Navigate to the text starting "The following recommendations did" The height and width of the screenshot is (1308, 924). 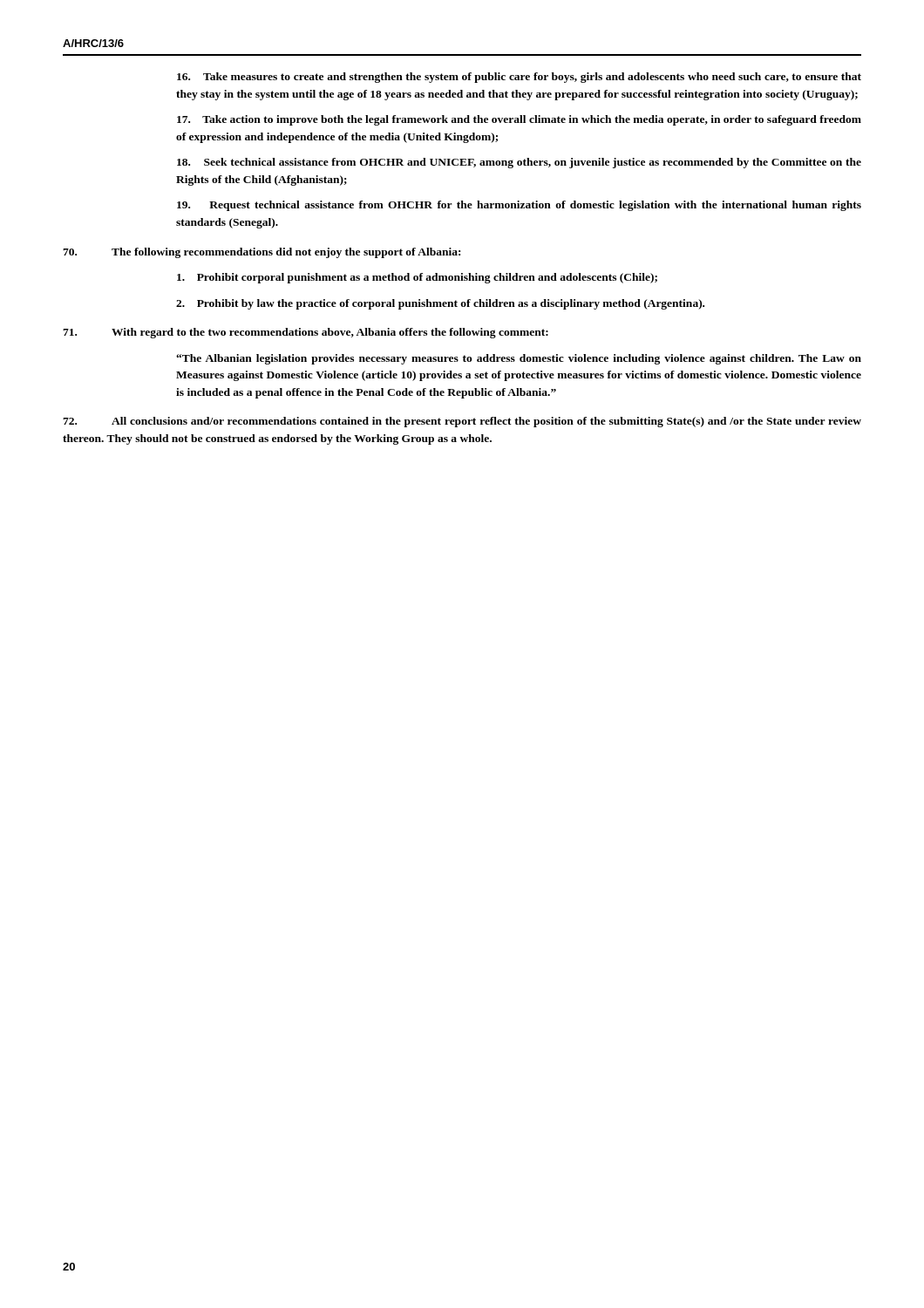coord(262,251)
